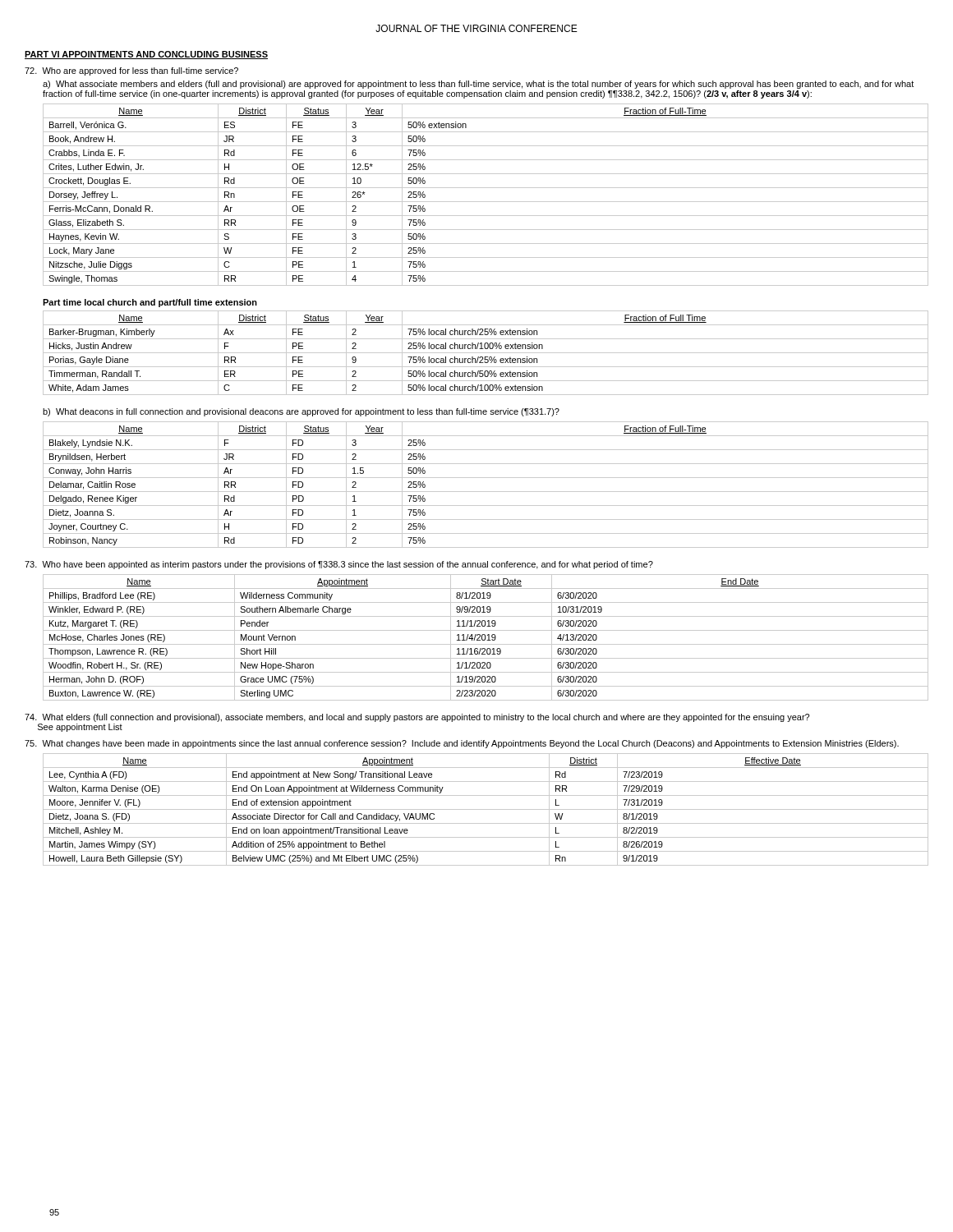Locate the table with the text "Moore, Jennifer V. (FL)"
The width and height of the screenshot is (953, 1232).
(x=486, y=809)
